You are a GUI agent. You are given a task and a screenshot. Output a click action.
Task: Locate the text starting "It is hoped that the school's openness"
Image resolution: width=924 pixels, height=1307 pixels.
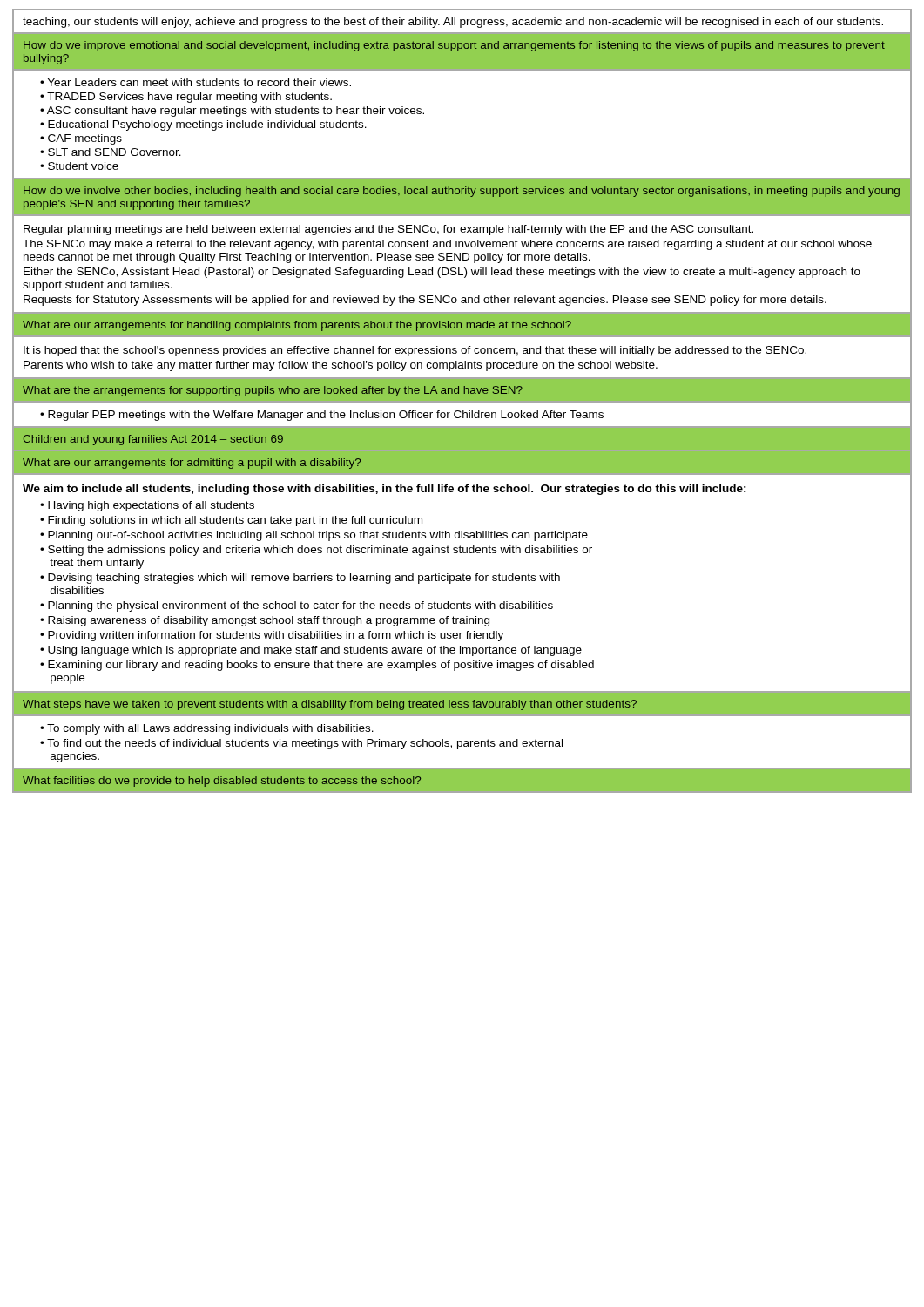tap(462, 357)
